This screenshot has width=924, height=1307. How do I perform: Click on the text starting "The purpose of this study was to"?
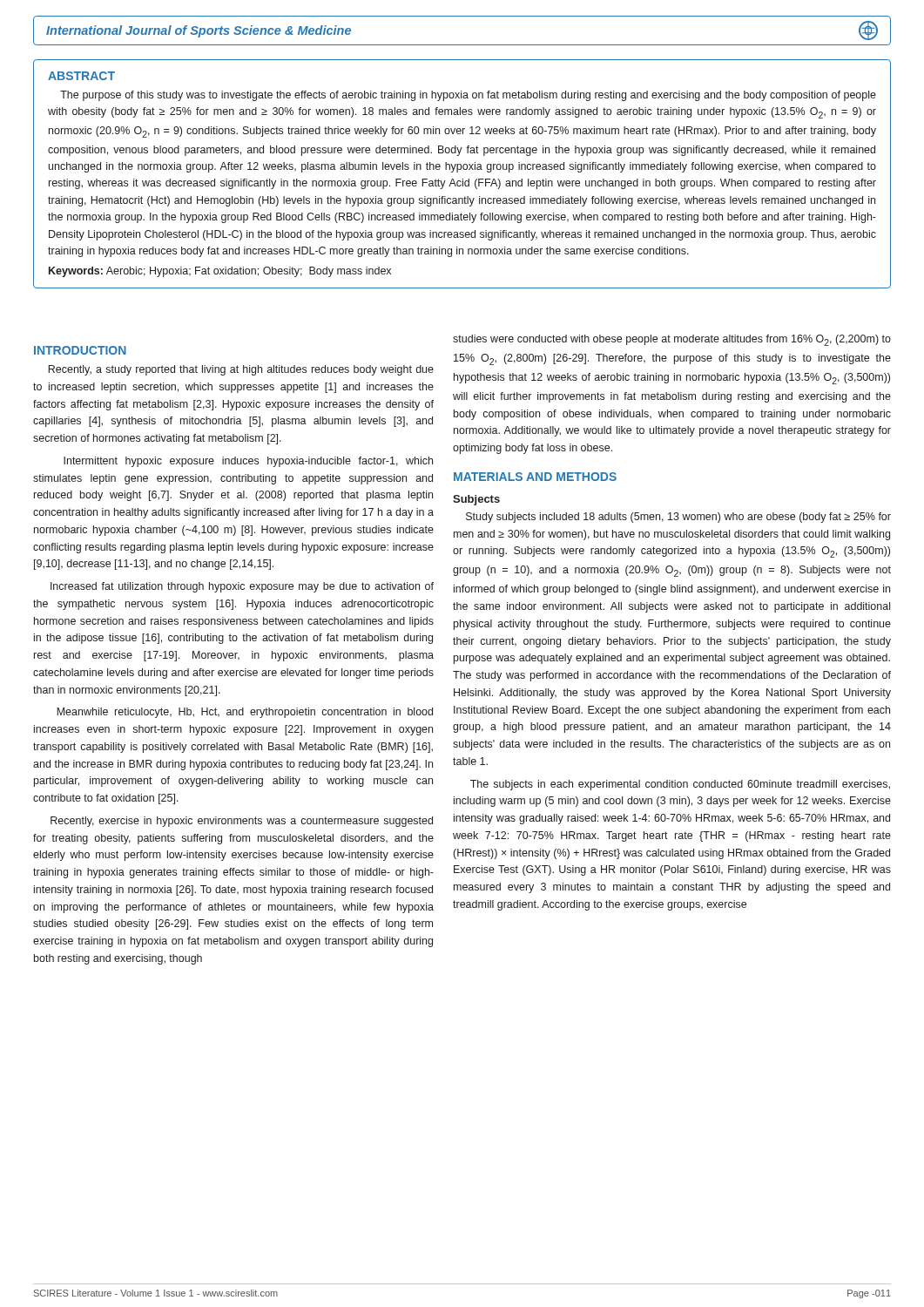pos(462,173)
